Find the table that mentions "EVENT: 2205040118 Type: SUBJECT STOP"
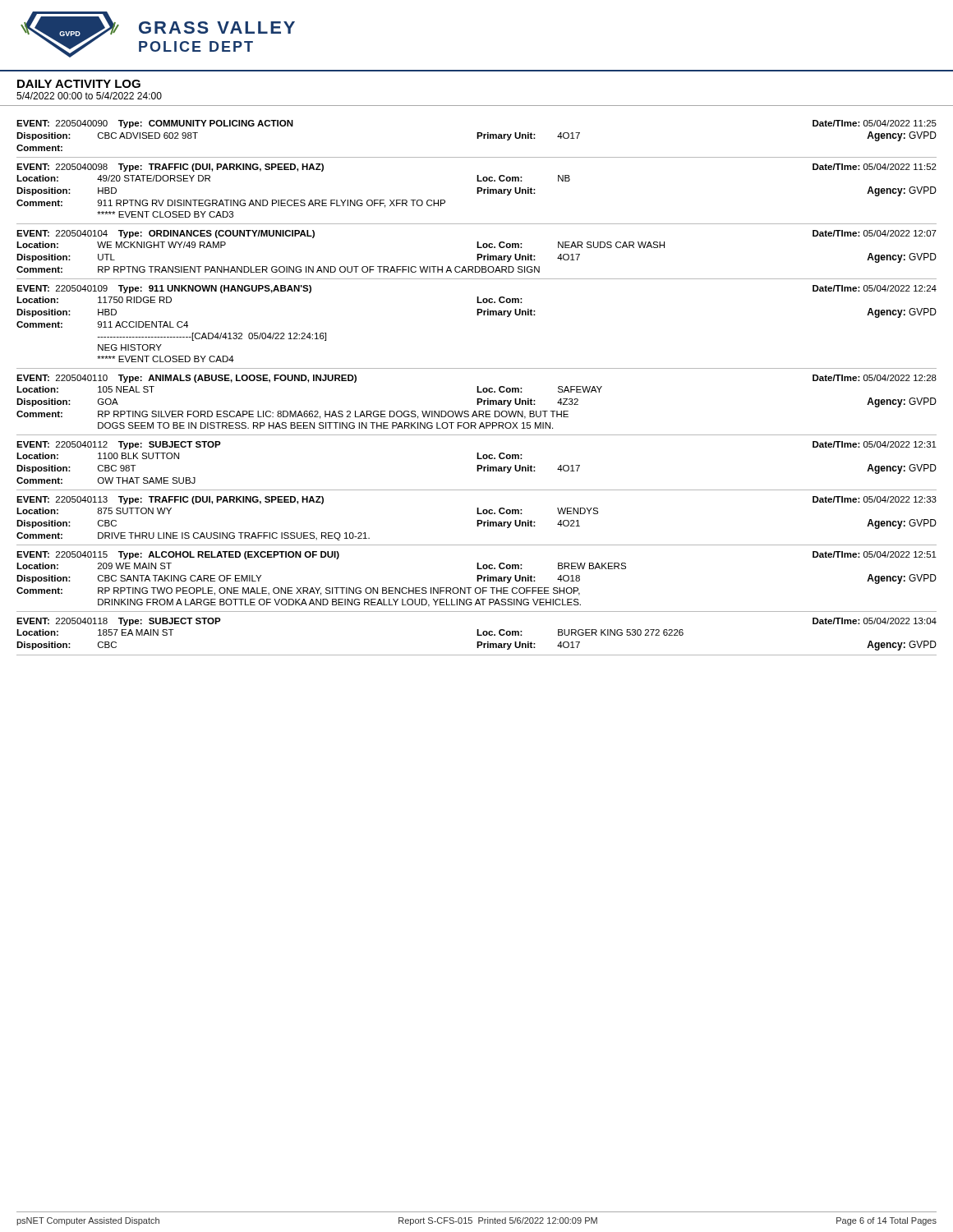953x1232 pixels. pyautogui.click(x=476, y=634)
